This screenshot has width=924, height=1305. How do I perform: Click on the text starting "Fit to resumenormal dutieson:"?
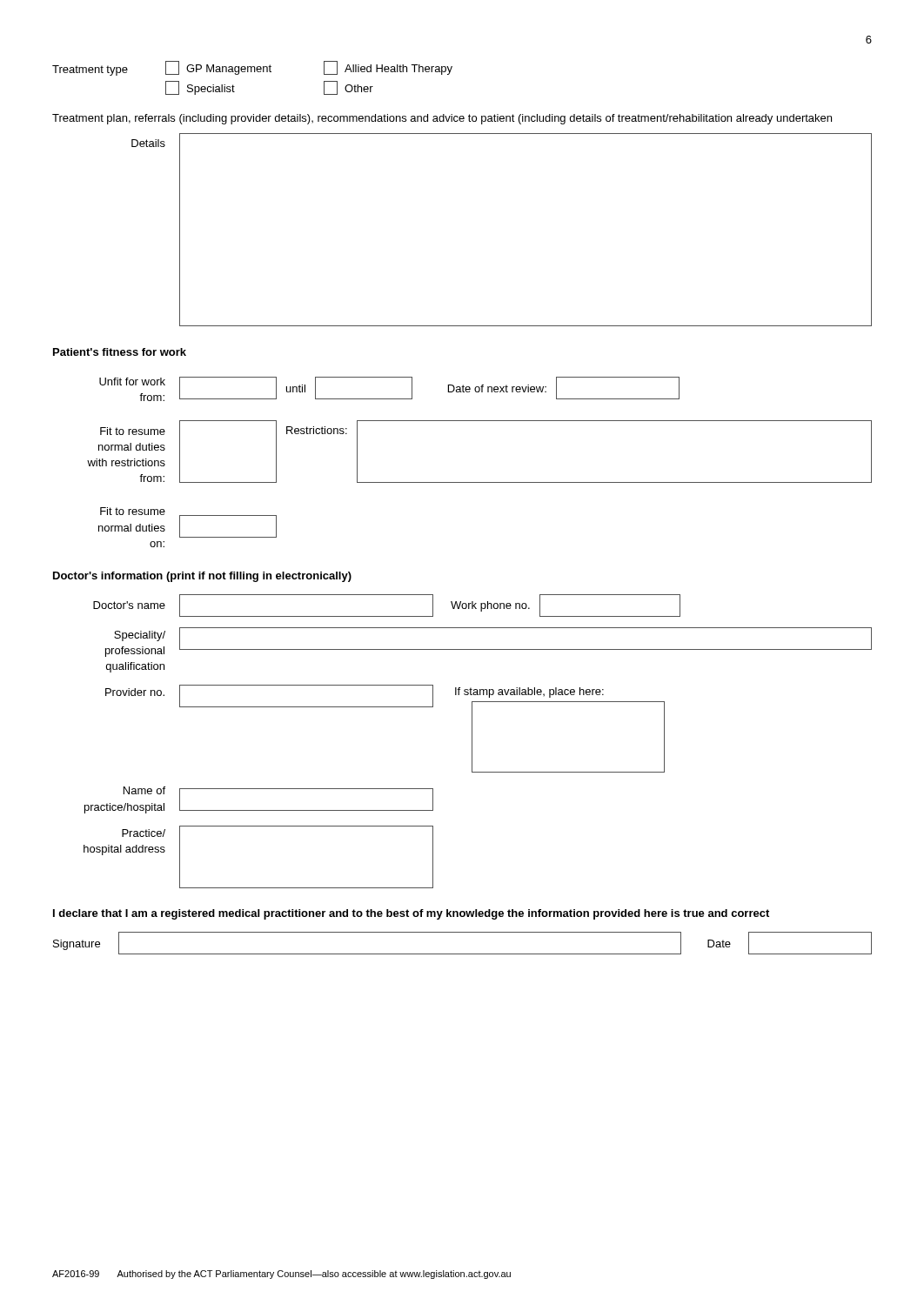pos(164,526)
